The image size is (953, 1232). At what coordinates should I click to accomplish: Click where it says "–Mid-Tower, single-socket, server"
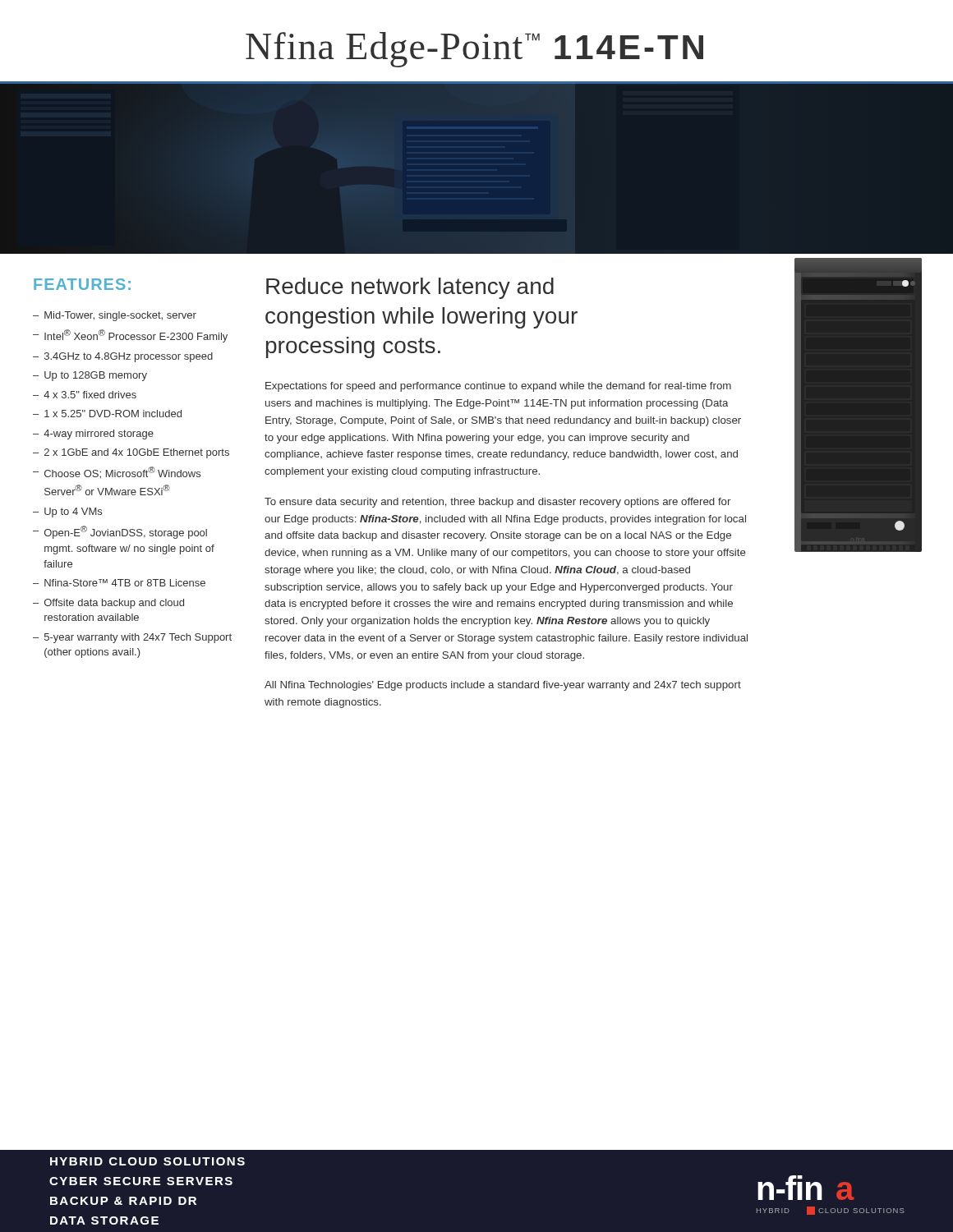[115, 315]
